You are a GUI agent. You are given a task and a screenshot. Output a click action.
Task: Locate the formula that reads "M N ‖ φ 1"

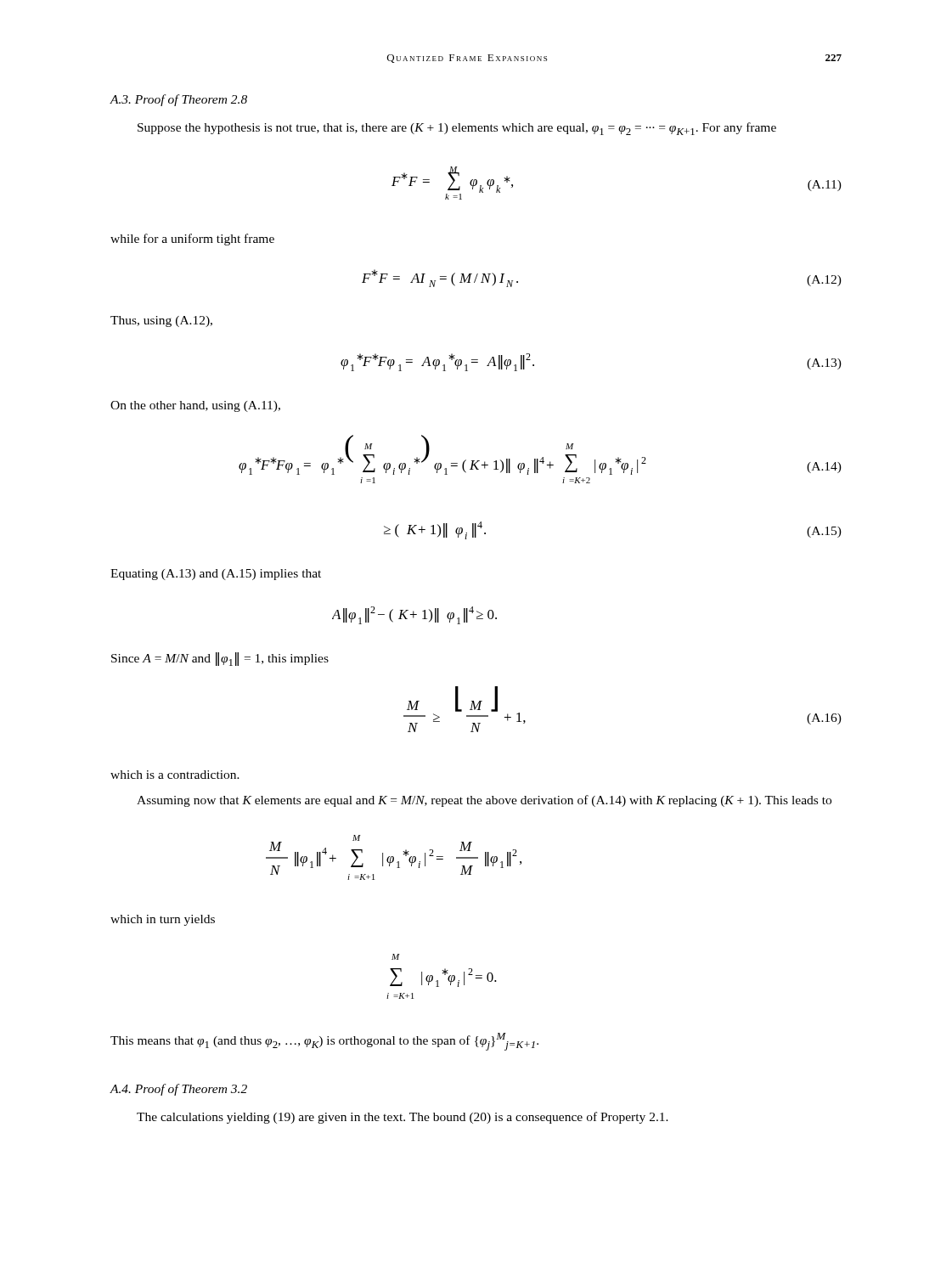tap(476, 860)
